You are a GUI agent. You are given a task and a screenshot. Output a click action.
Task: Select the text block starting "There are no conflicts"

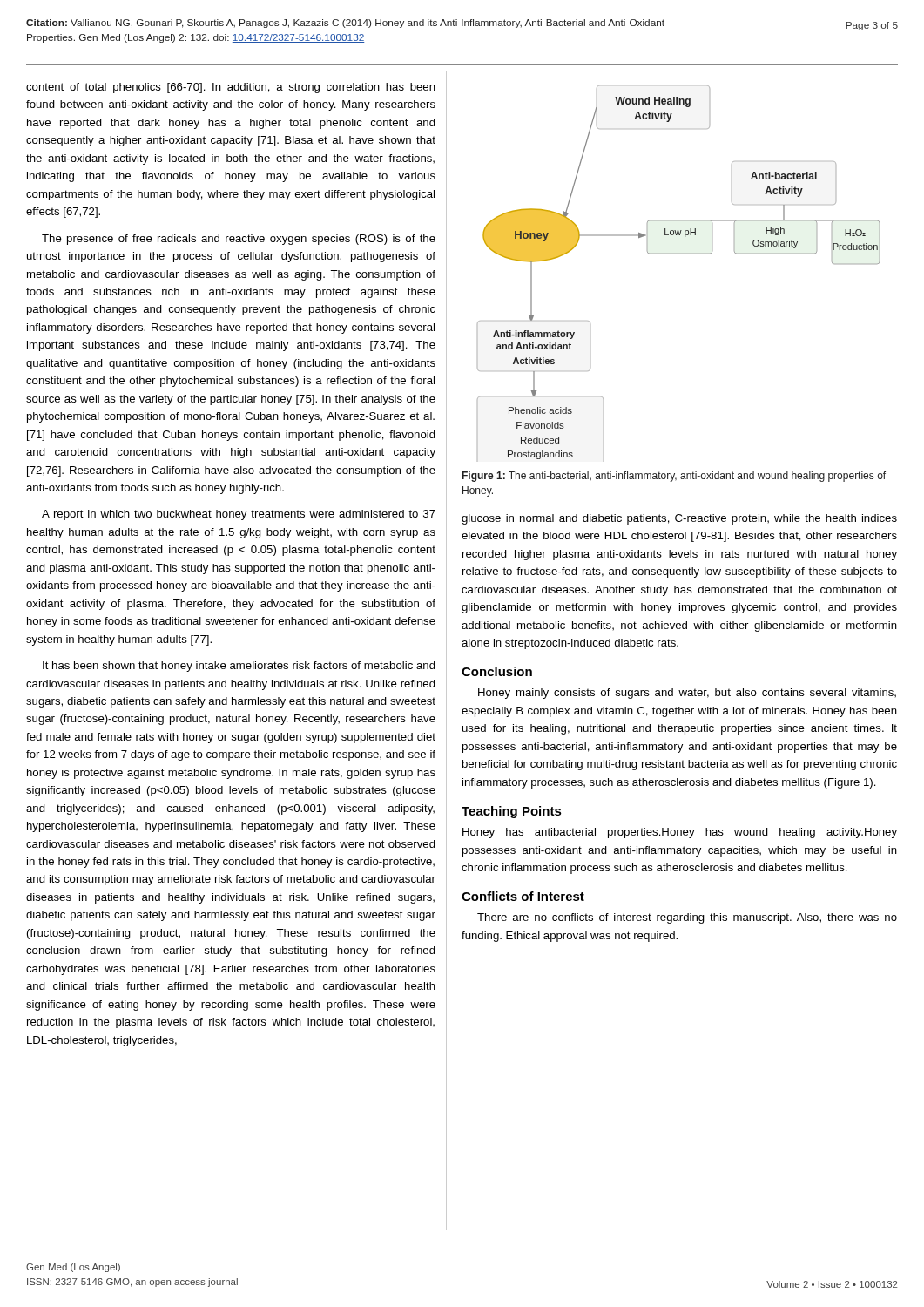pyautogui.click(x=679, y=927)
